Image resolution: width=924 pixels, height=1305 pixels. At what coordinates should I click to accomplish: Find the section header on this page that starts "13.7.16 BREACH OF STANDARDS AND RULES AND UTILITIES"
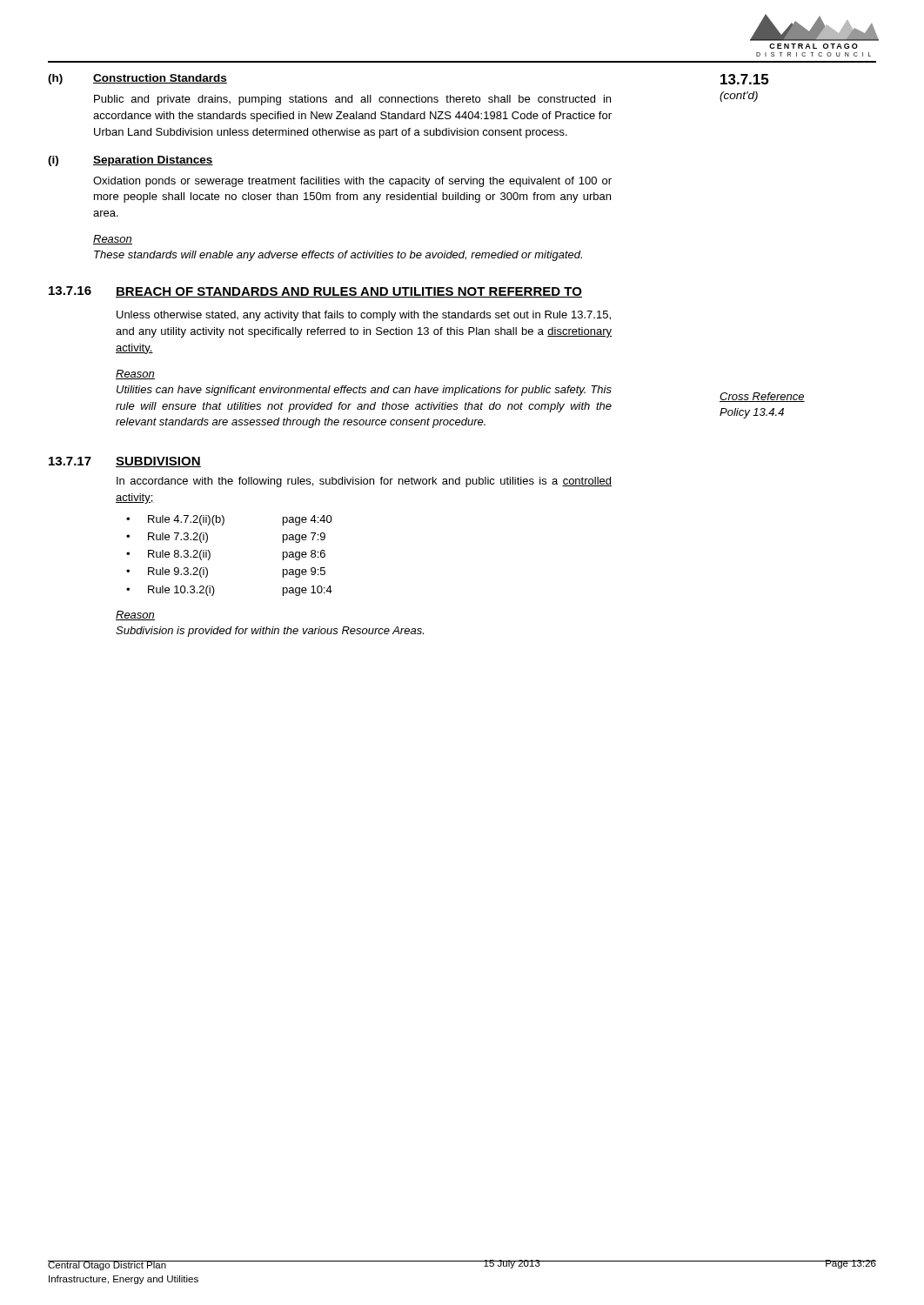click(330, 291)
